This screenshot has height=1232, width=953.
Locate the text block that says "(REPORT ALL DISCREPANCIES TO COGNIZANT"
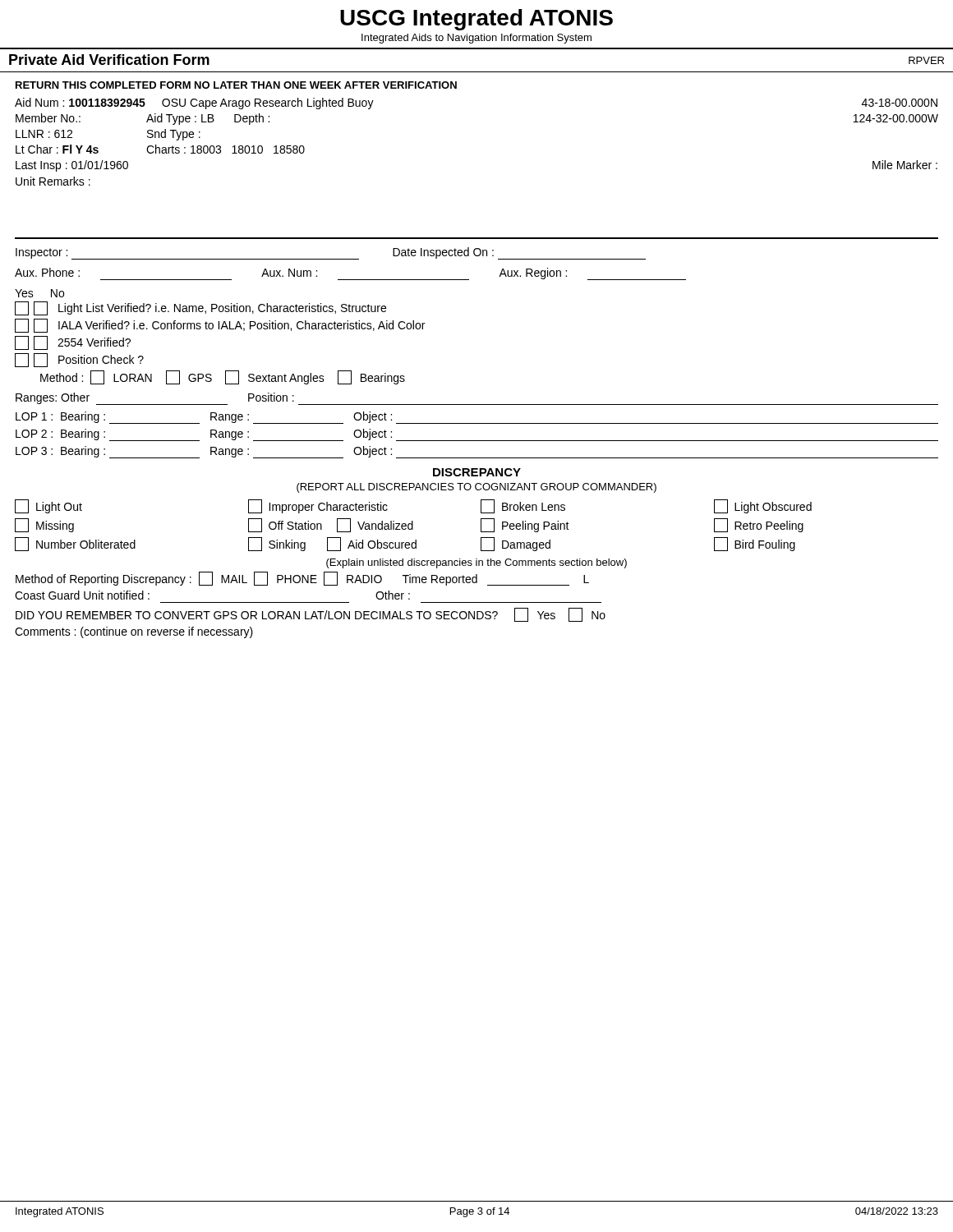pyautogui.click(x=476, y=487)
